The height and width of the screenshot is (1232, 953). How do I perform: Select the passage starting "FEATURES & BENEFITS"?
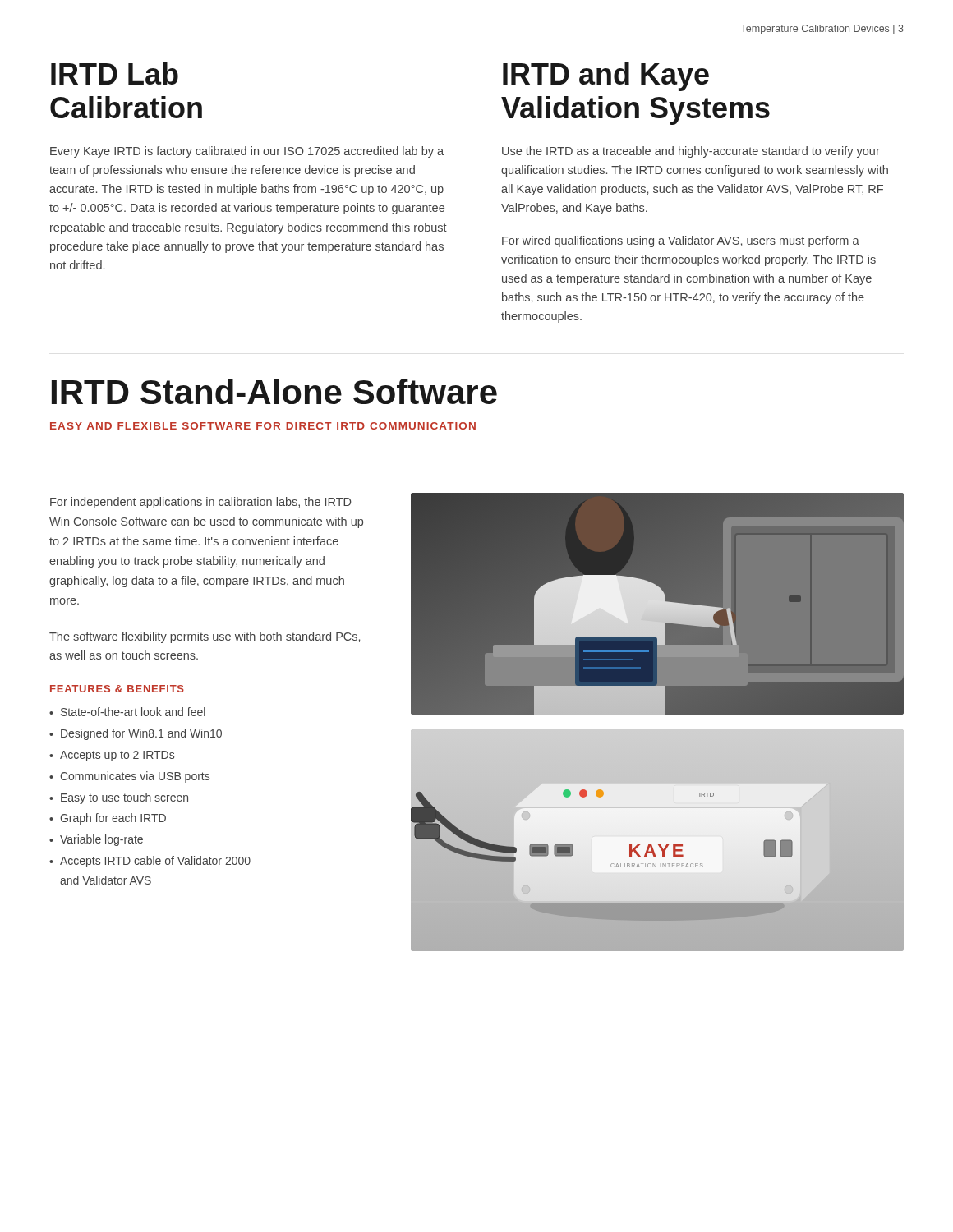pos(117,689)
